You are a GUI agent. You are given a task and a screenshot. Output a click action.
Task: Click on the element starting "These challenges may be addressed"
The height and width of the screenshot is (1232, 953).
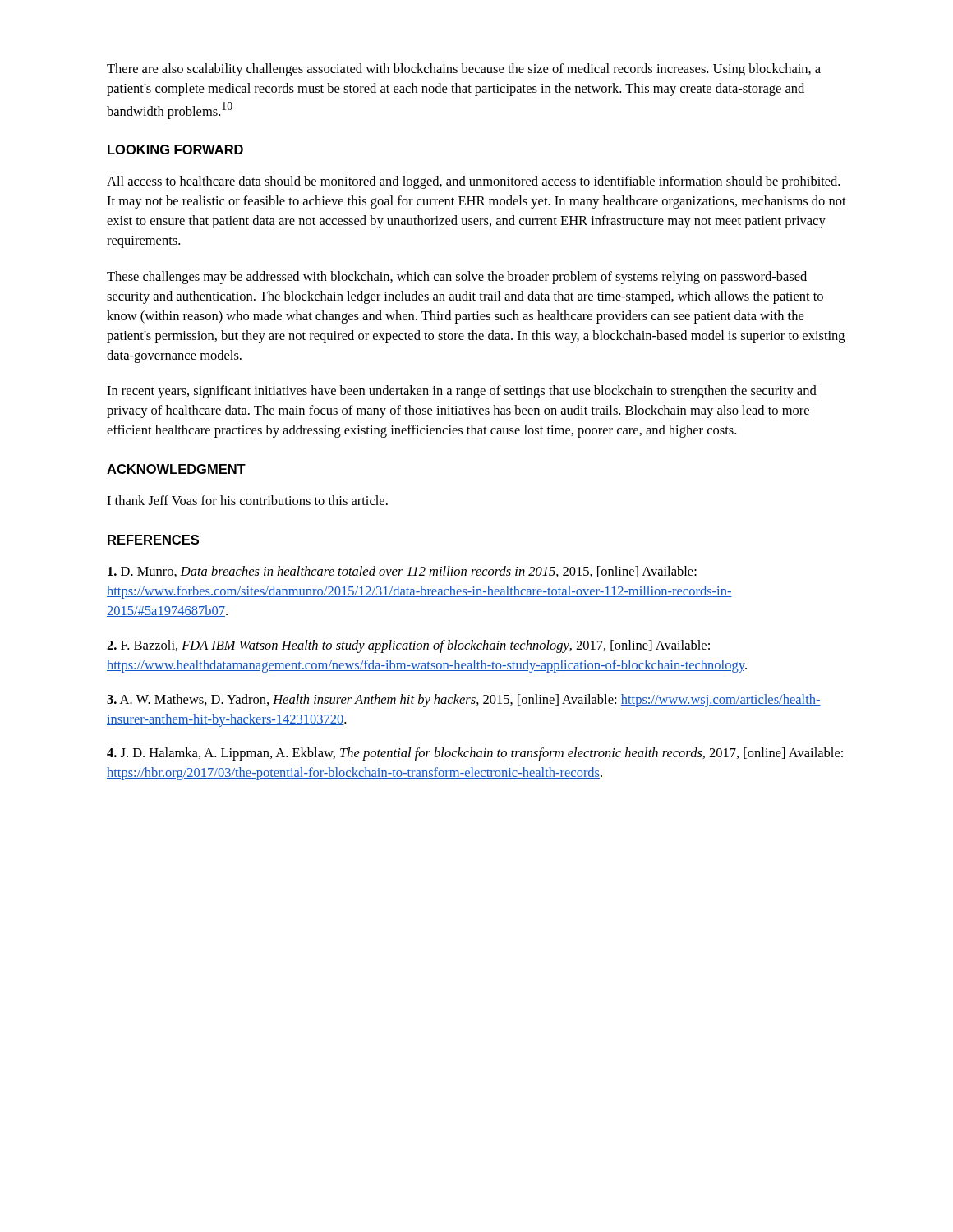point(476,316)
